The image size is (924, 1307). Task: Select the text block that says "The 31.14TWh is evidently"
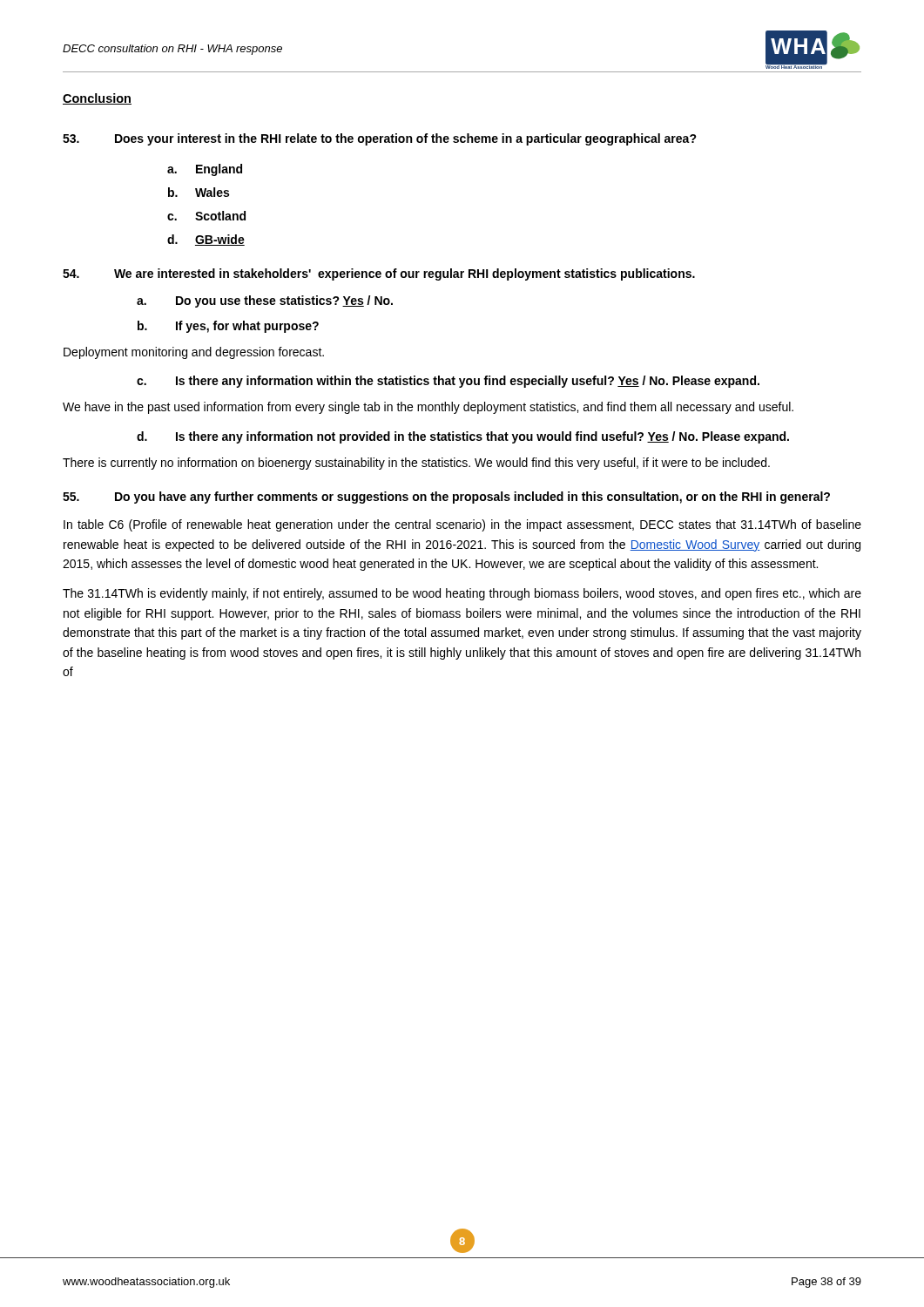coord(462,633)
